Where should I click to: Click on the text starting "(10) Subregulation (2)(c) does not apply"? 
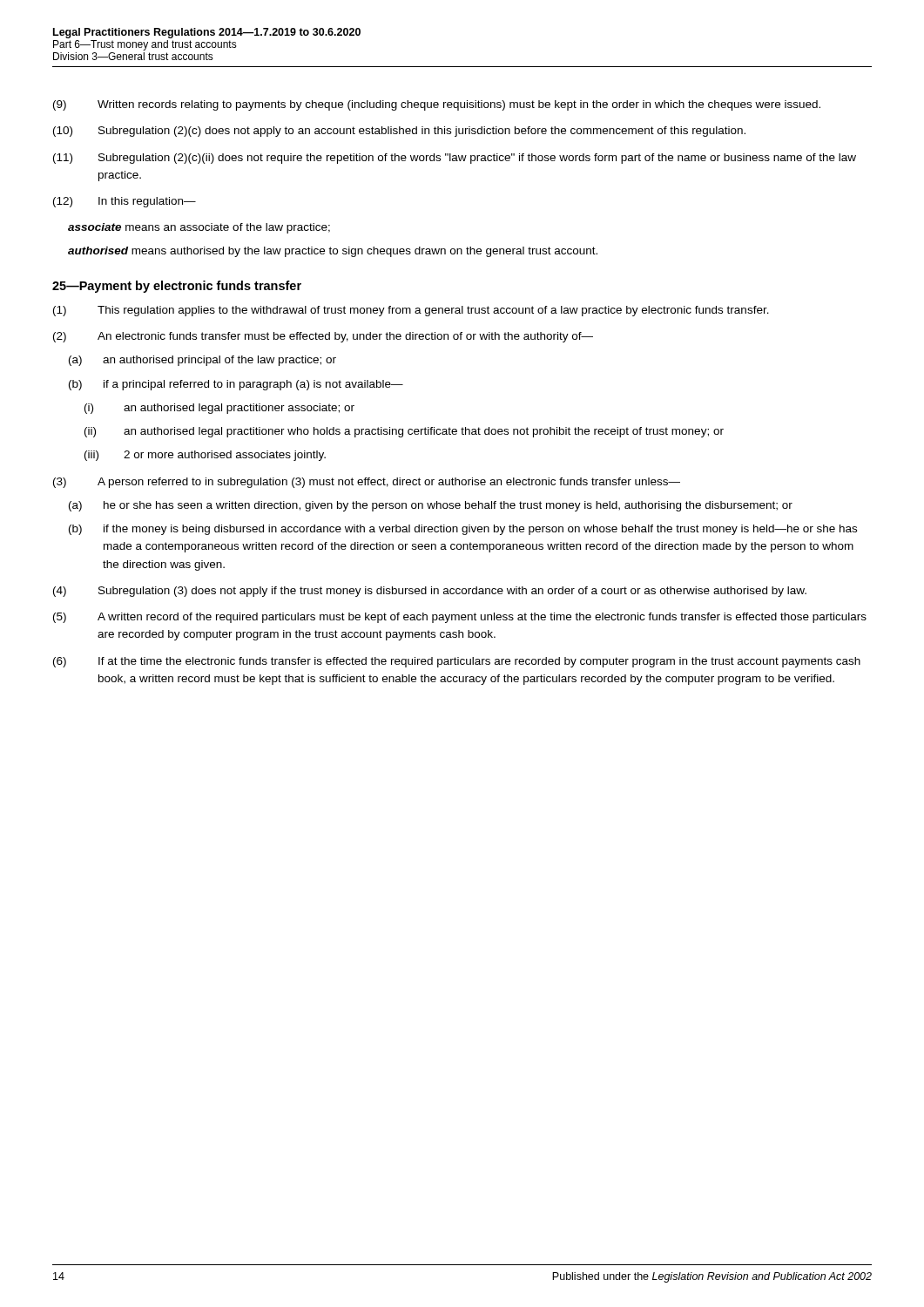click(462, 131)
